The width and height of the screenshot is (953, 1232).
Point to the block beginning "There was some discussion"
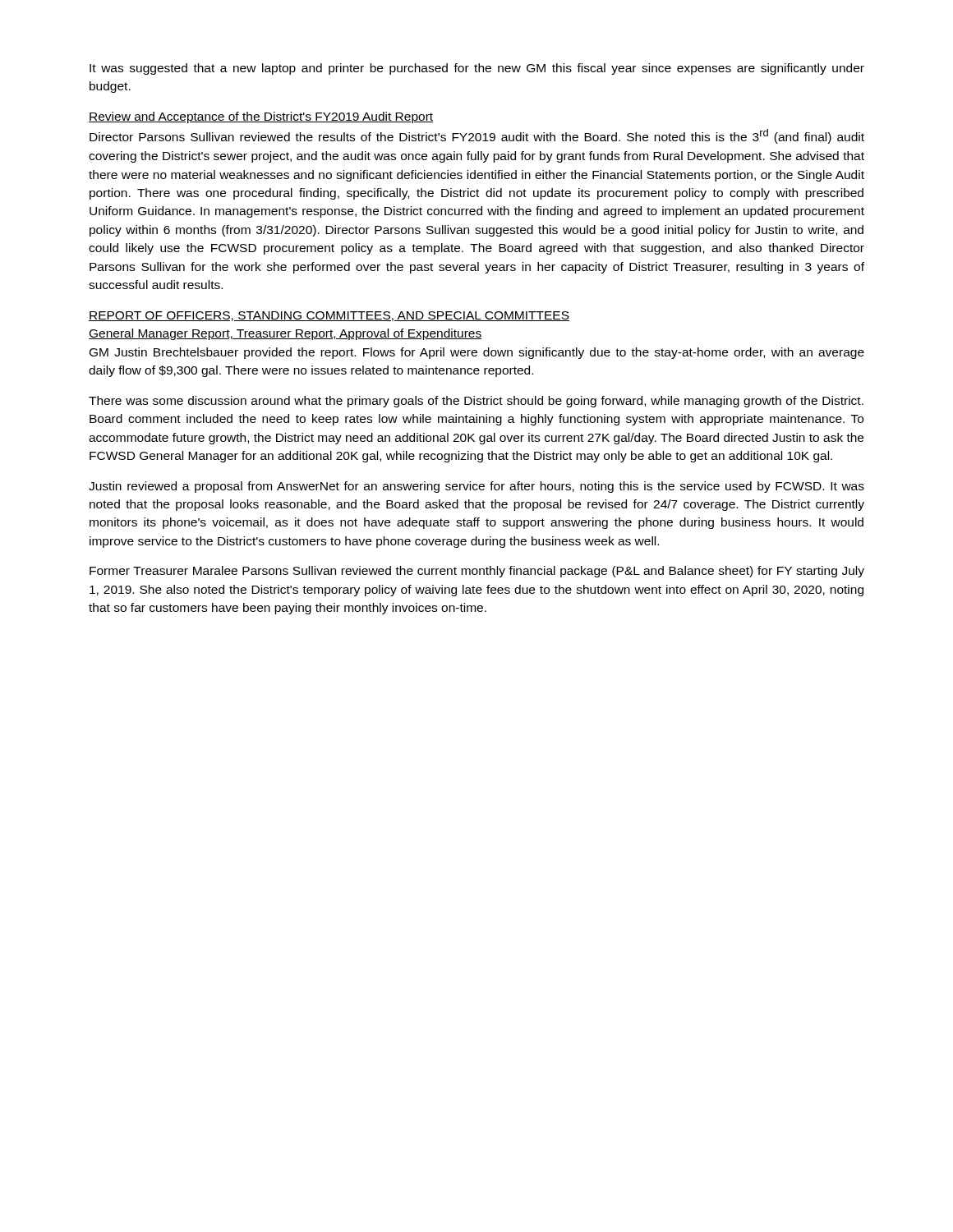click(476, 428)
